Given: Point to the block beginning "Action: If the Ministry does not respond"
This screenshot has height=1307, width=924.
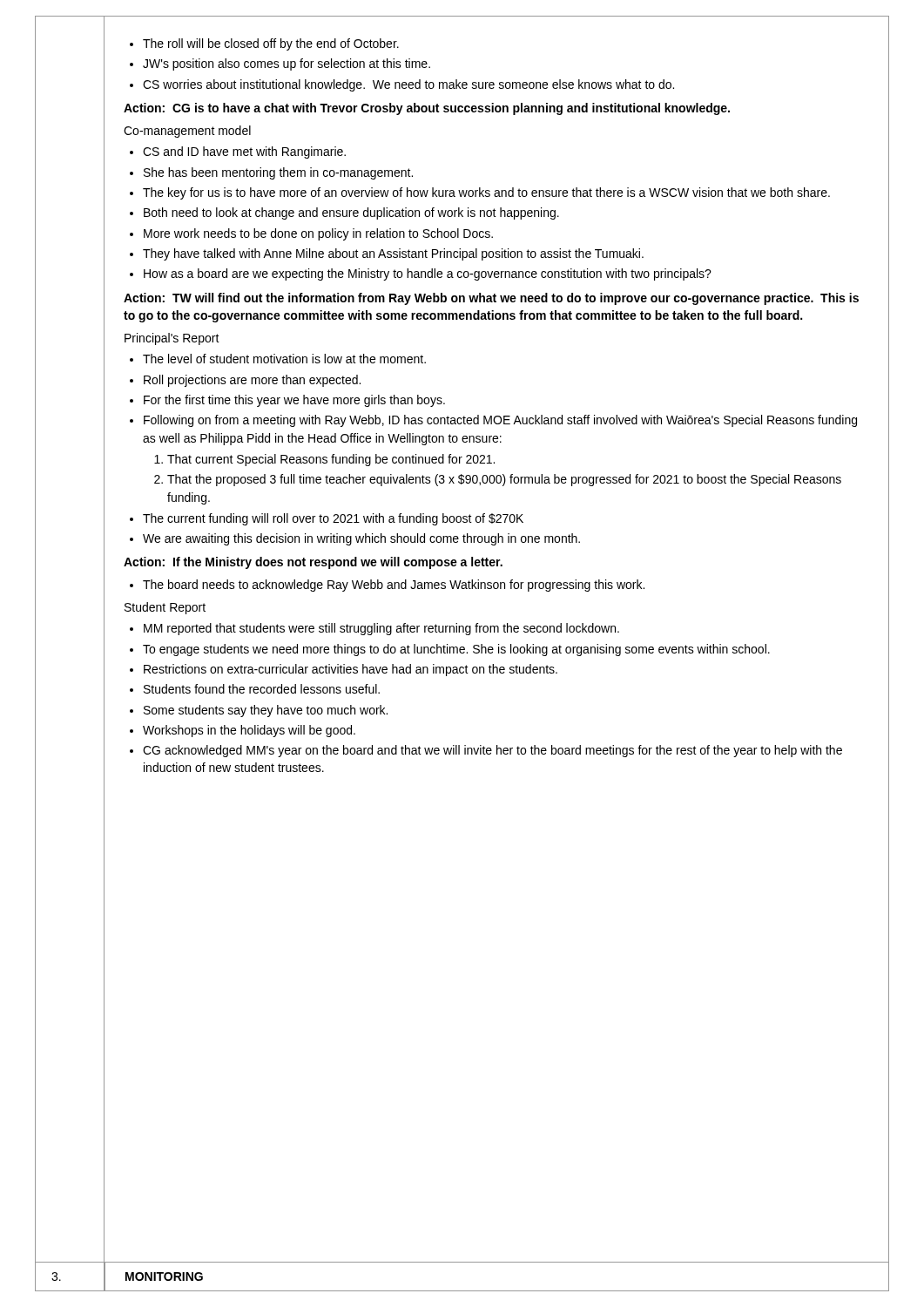Looking at the screenshot, I should (313, 562).
